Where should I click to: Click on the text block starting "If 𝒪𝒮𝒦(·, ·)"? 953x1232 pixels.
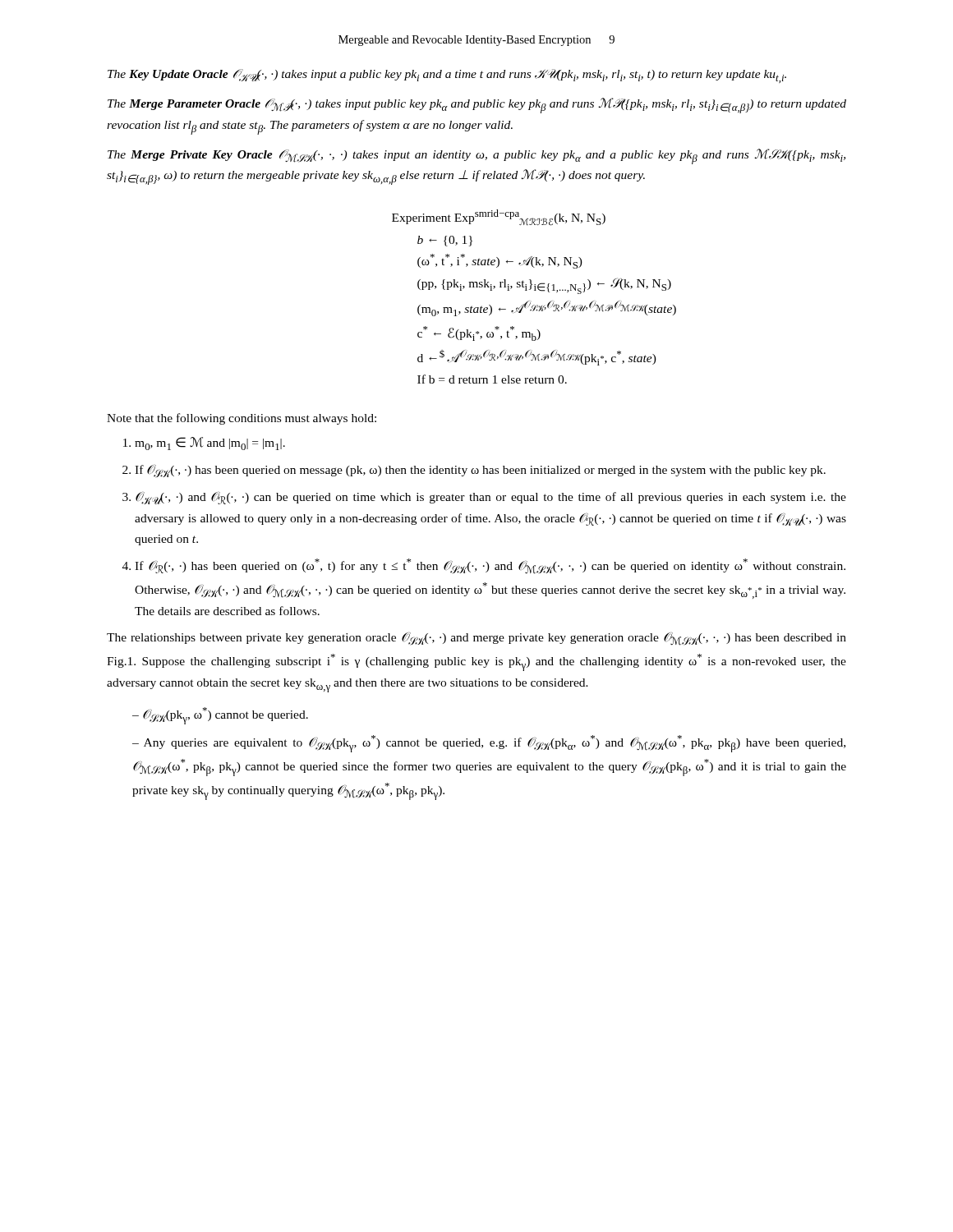[x=481, y=471]
